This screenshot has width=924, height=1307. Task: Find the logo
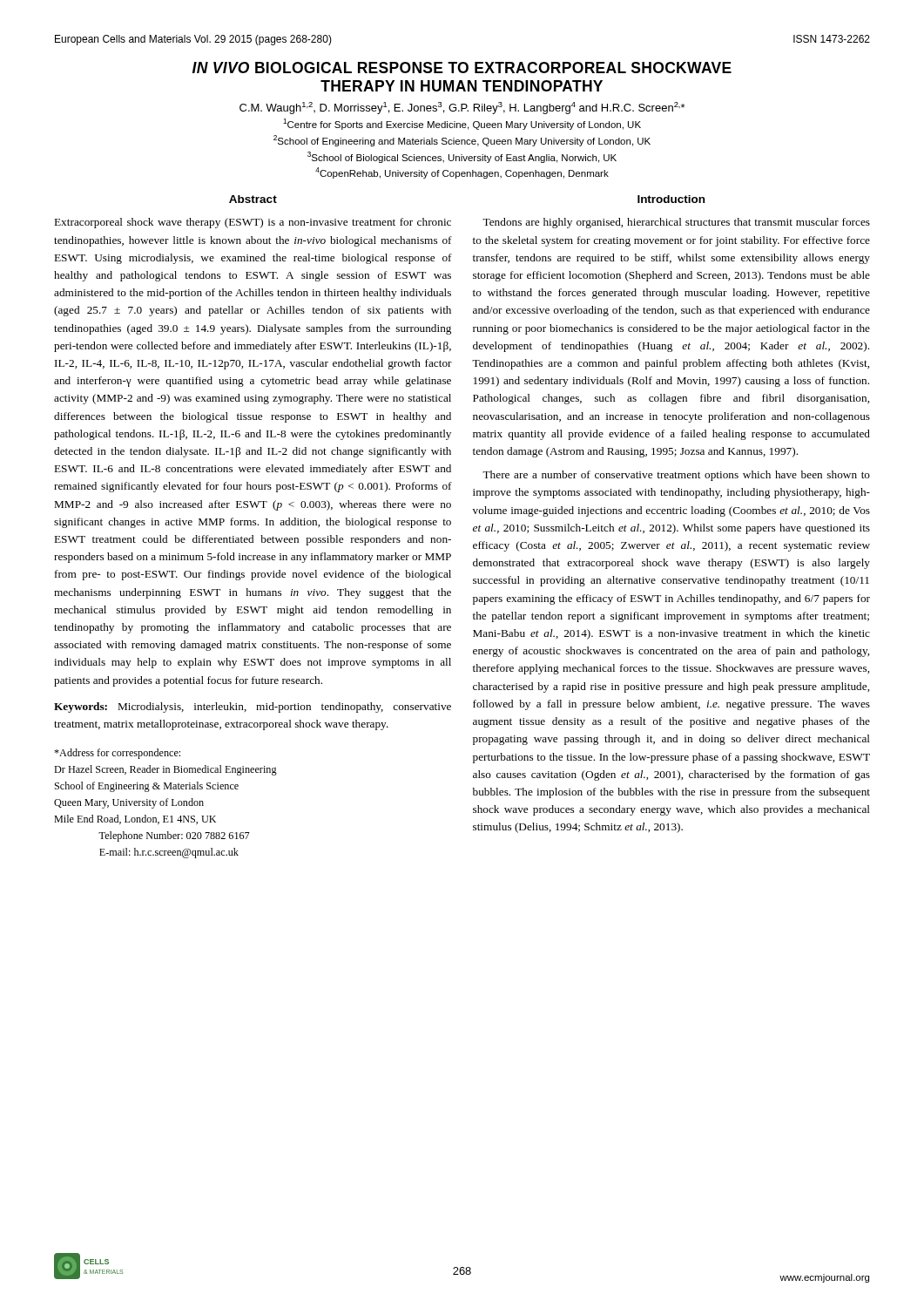[94, 1266]
